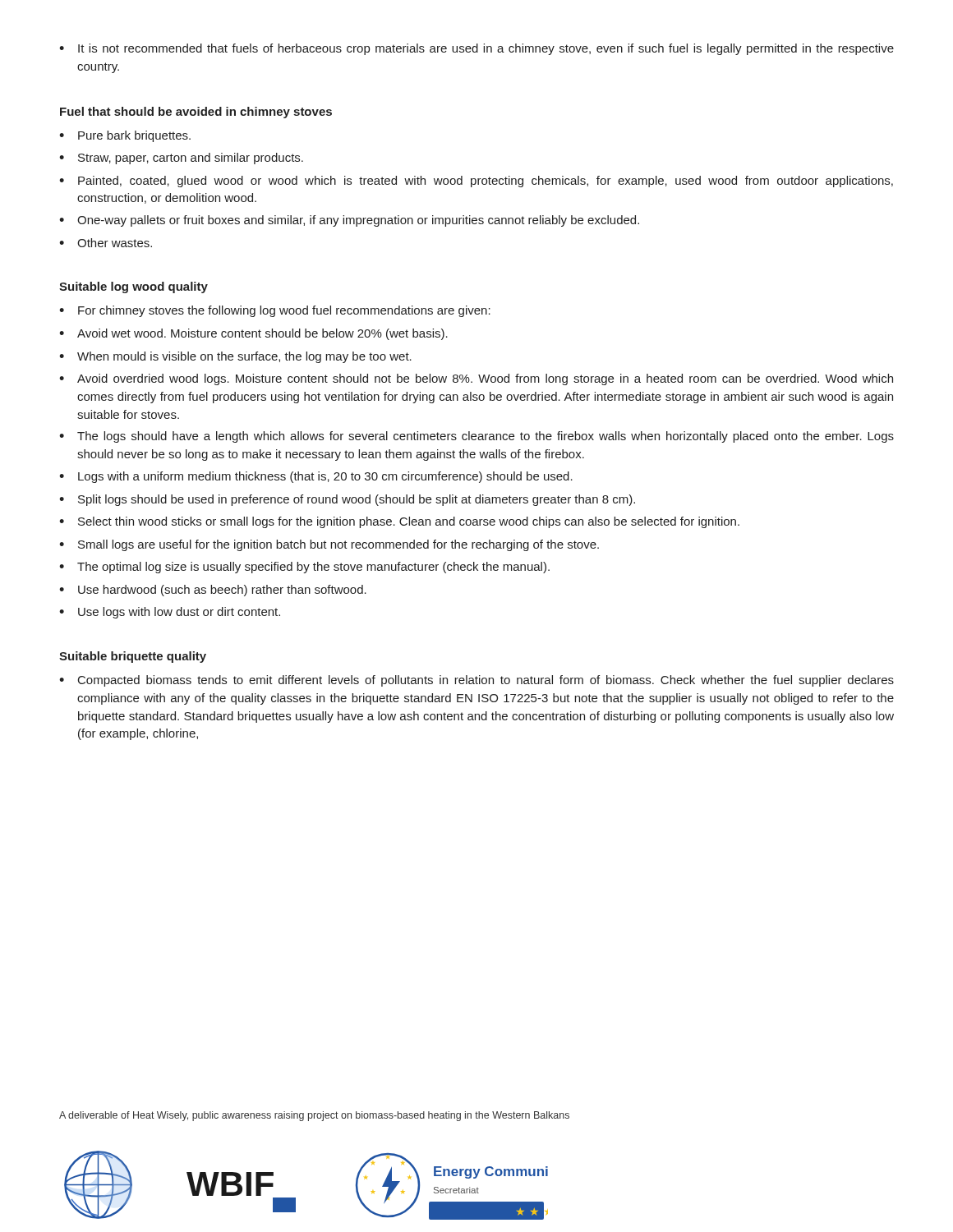The width and height of the screenshot is (953, 1232).
Task: Select the element starting "• When mould is visible"
Action: 235,357
